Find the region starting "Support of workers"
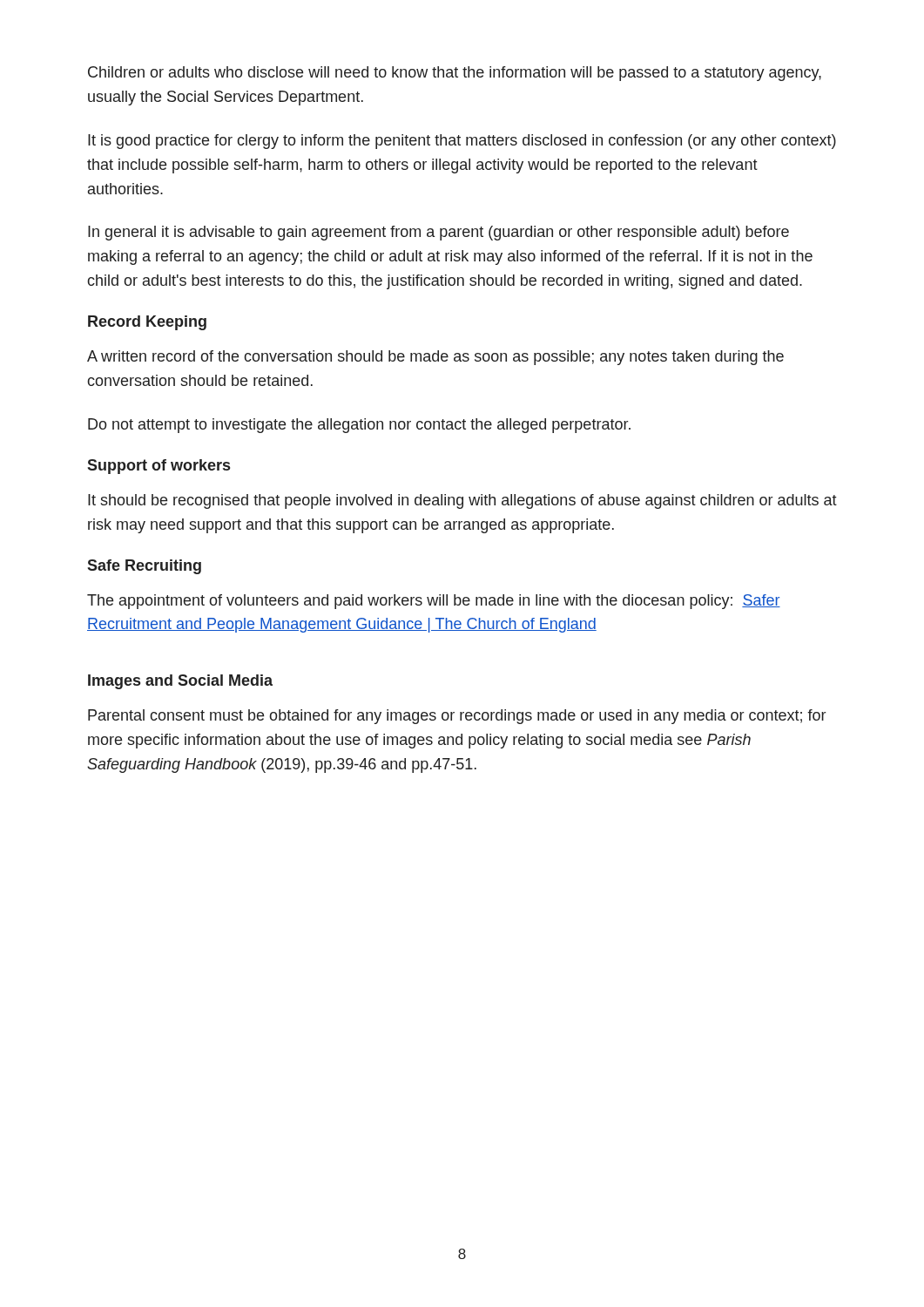The width and height of the screenshot is (924, 1307). [x=159, y=465]
